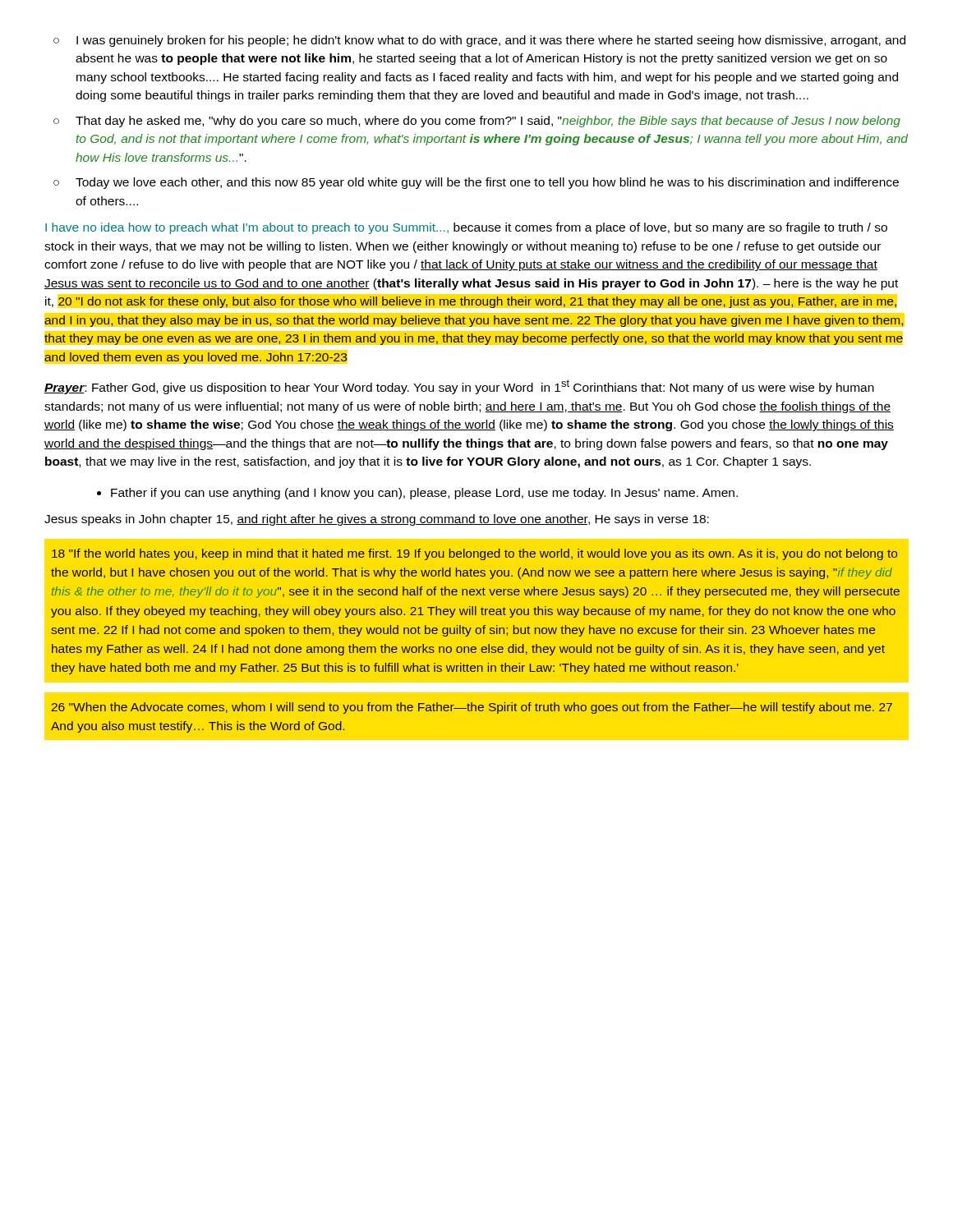This screenshot has height=1232, width=953.
Task: Find the text block starting "I was genuinely broken for his"
Action: pos(476,68)
